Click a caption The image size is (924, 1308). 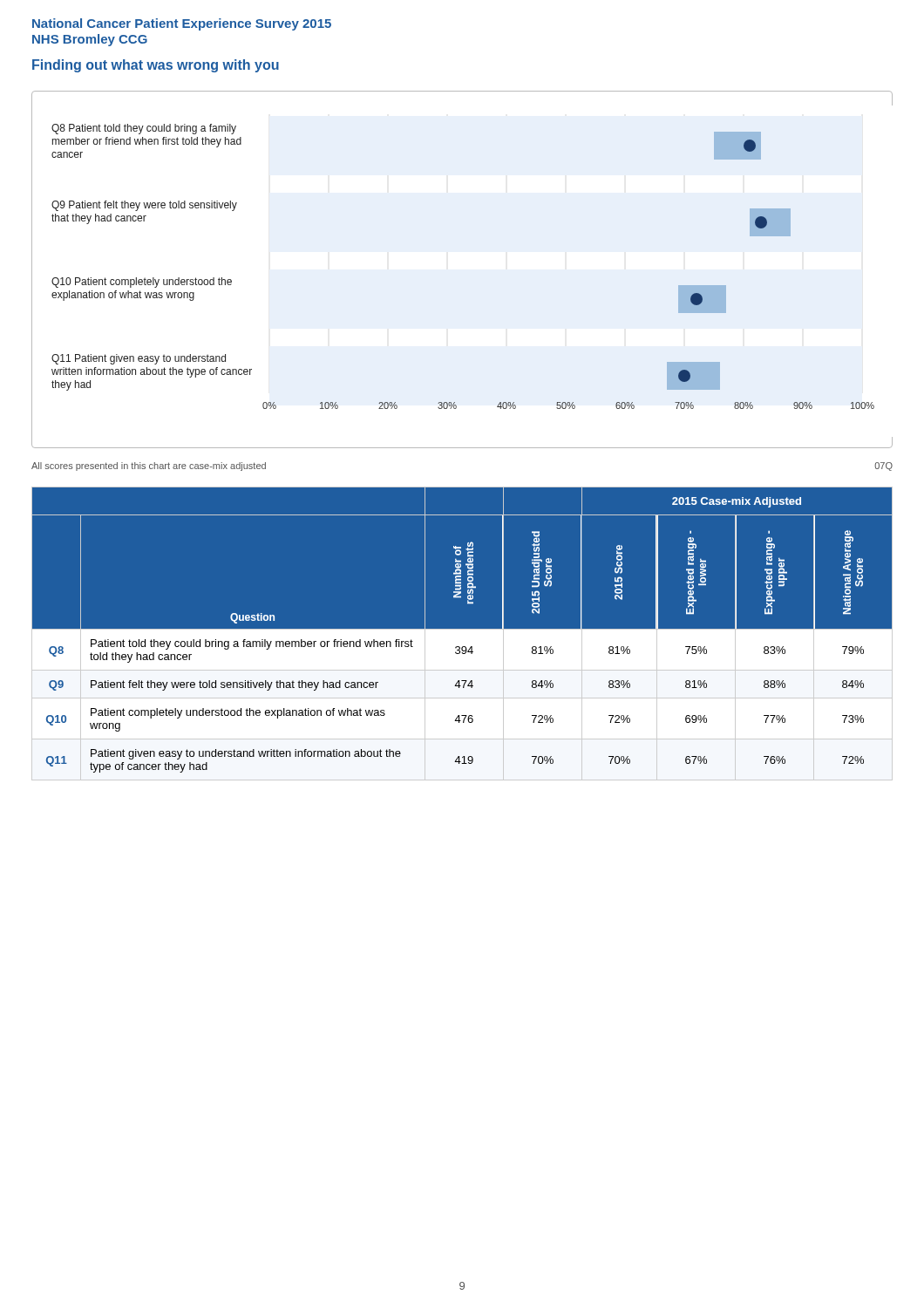[462, 466]
